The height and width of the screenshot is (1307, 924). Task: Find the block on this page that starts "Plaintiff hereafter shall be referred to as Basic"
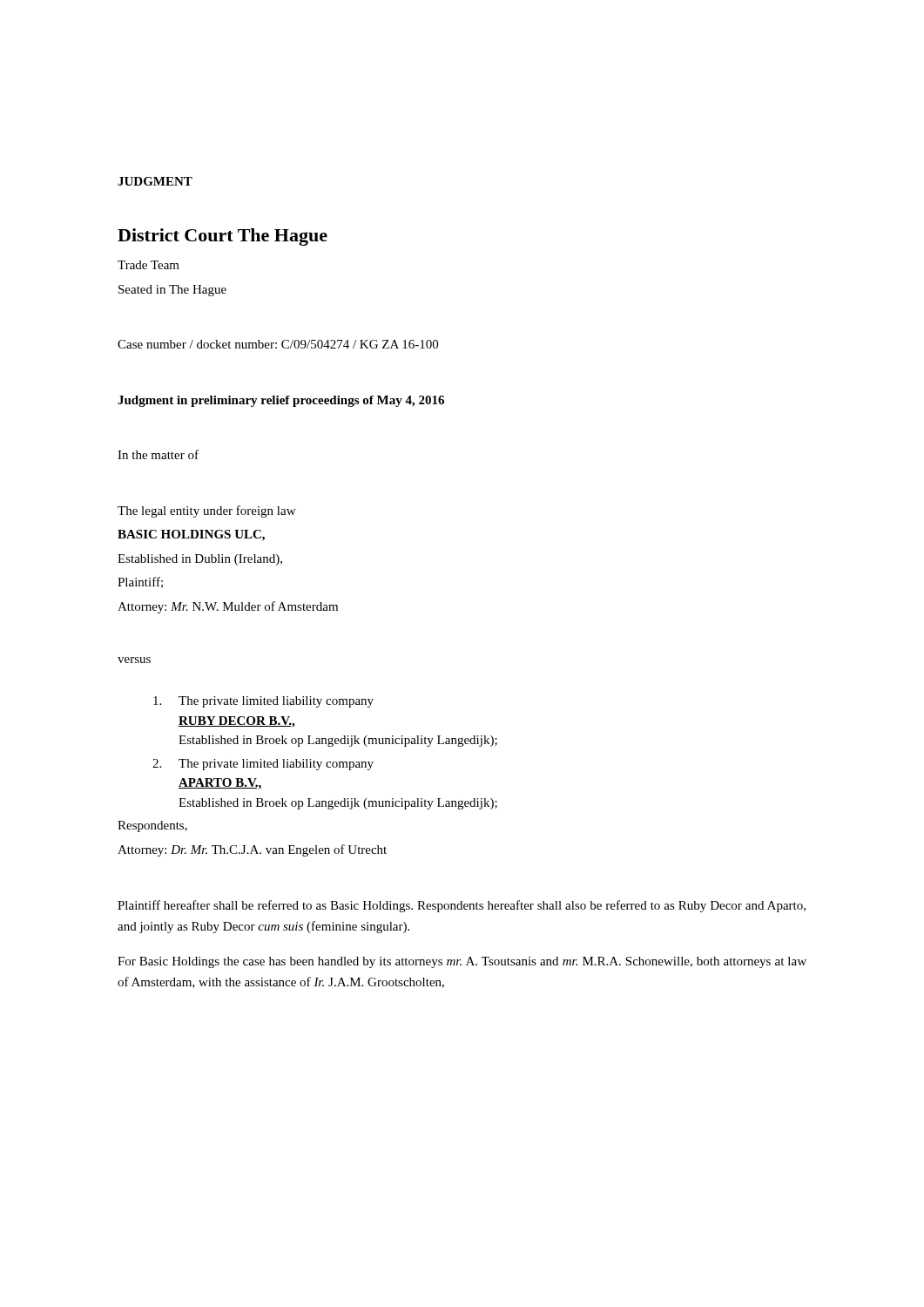[x=462, y=916]
